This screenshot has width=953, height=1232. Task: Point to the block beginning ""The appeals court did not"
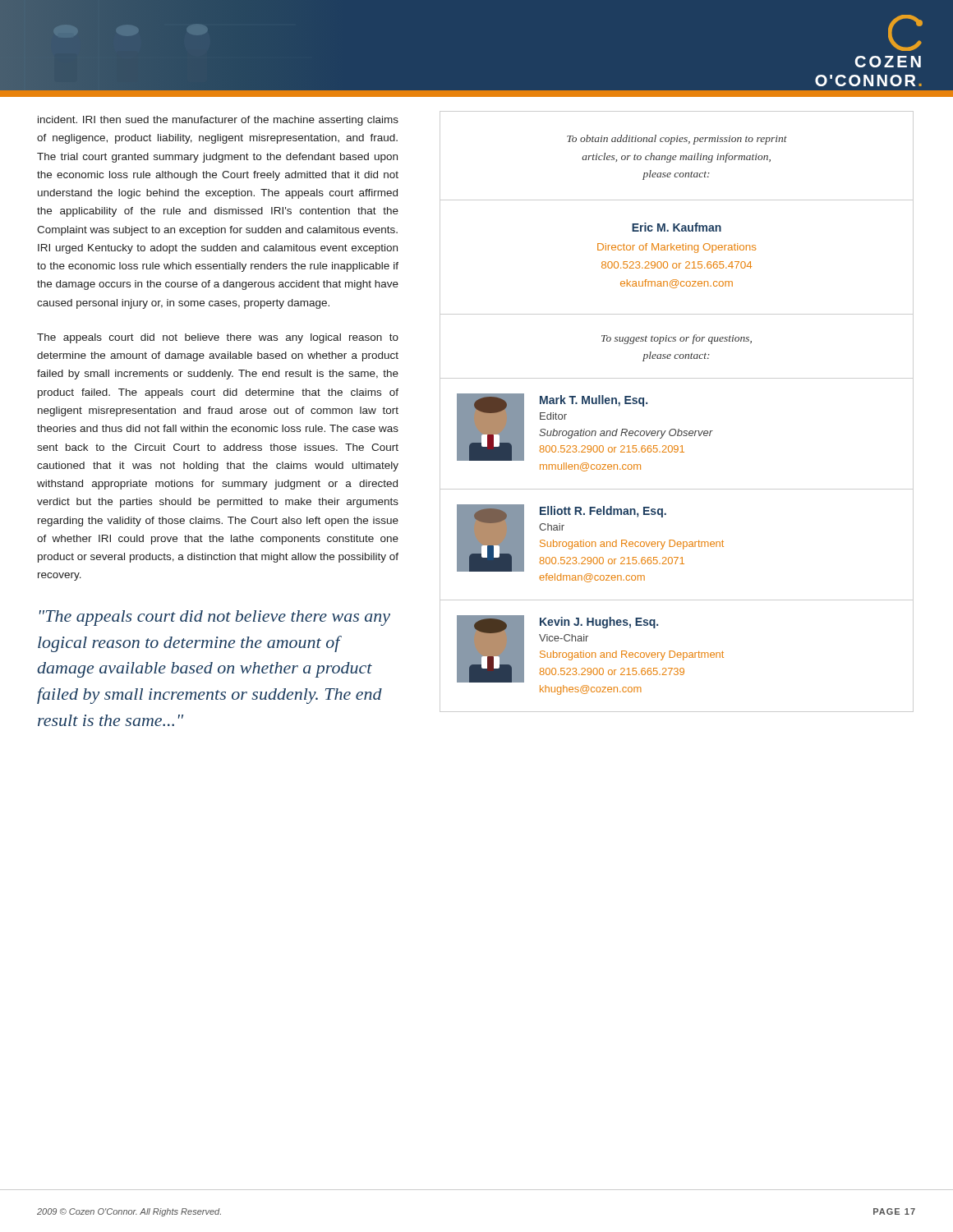(x=214, y=668)
